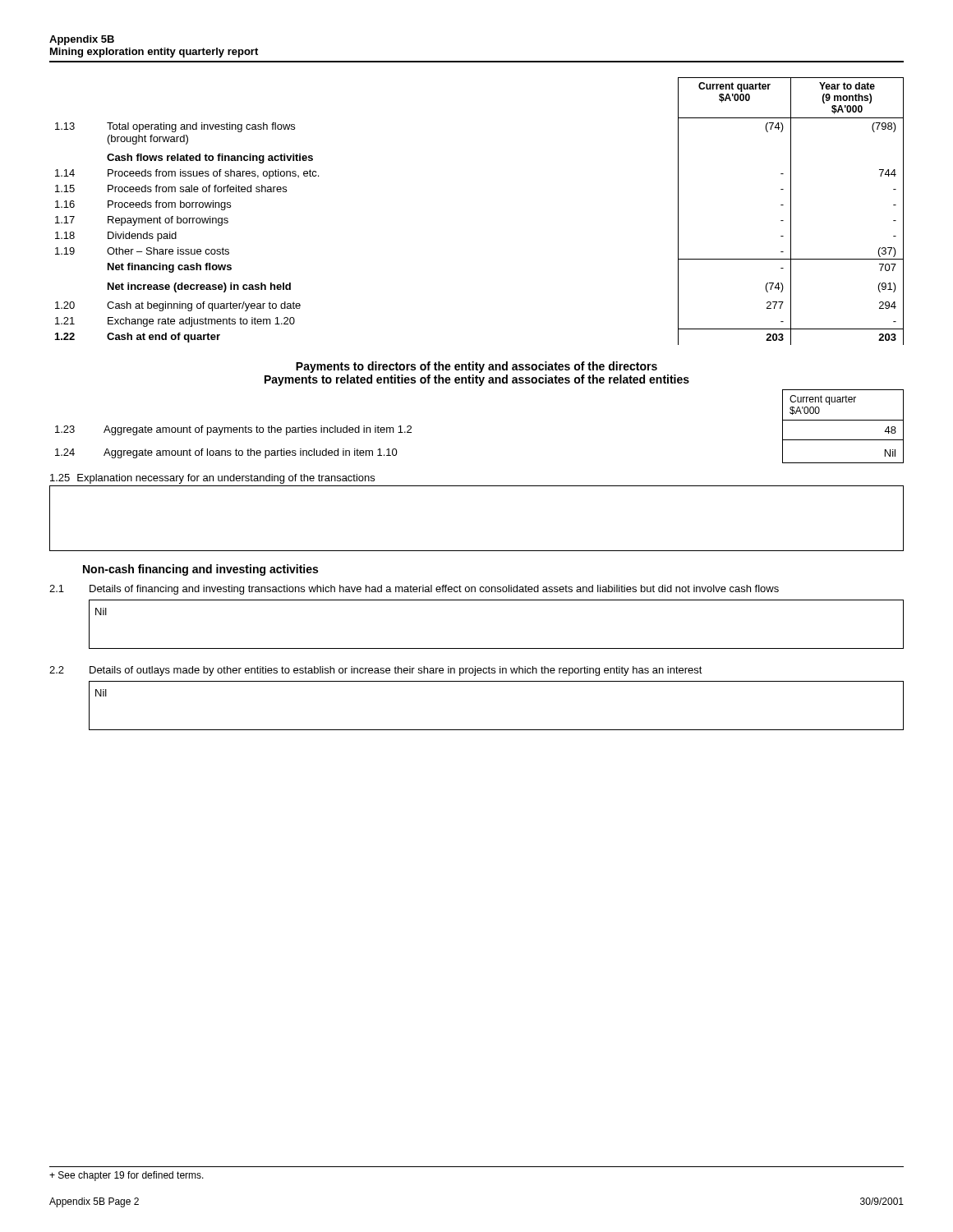This screenshot has height=1232, width=953.
Task: Select the list item with the text "2.1 Details of financing"
Action: pyautogui.click(x=476, y=615)
